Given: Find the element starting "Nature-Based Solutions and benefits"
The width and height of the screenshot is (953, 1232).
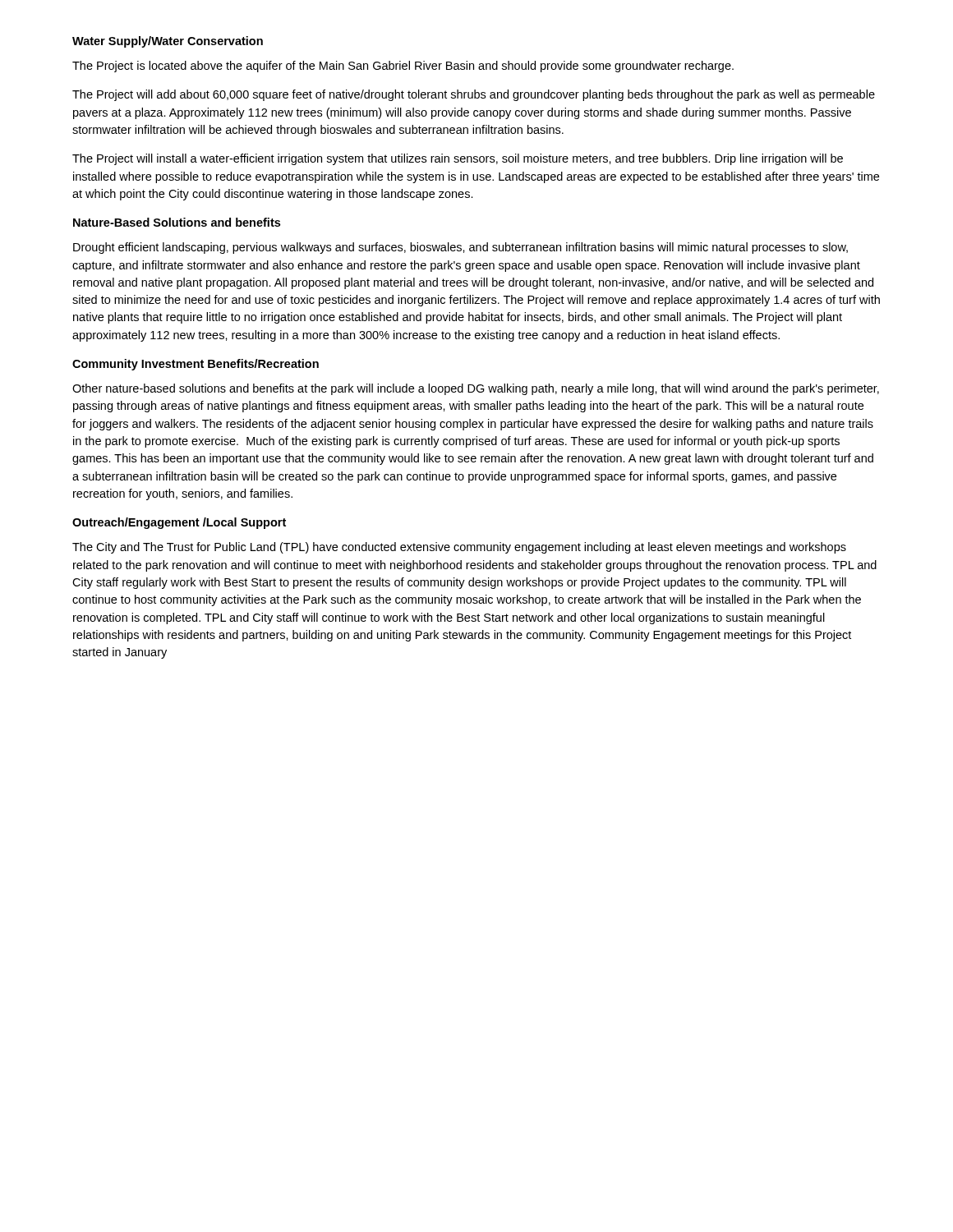Looking at the screenshot, I should pyautogui.click(x=177, y=223).
